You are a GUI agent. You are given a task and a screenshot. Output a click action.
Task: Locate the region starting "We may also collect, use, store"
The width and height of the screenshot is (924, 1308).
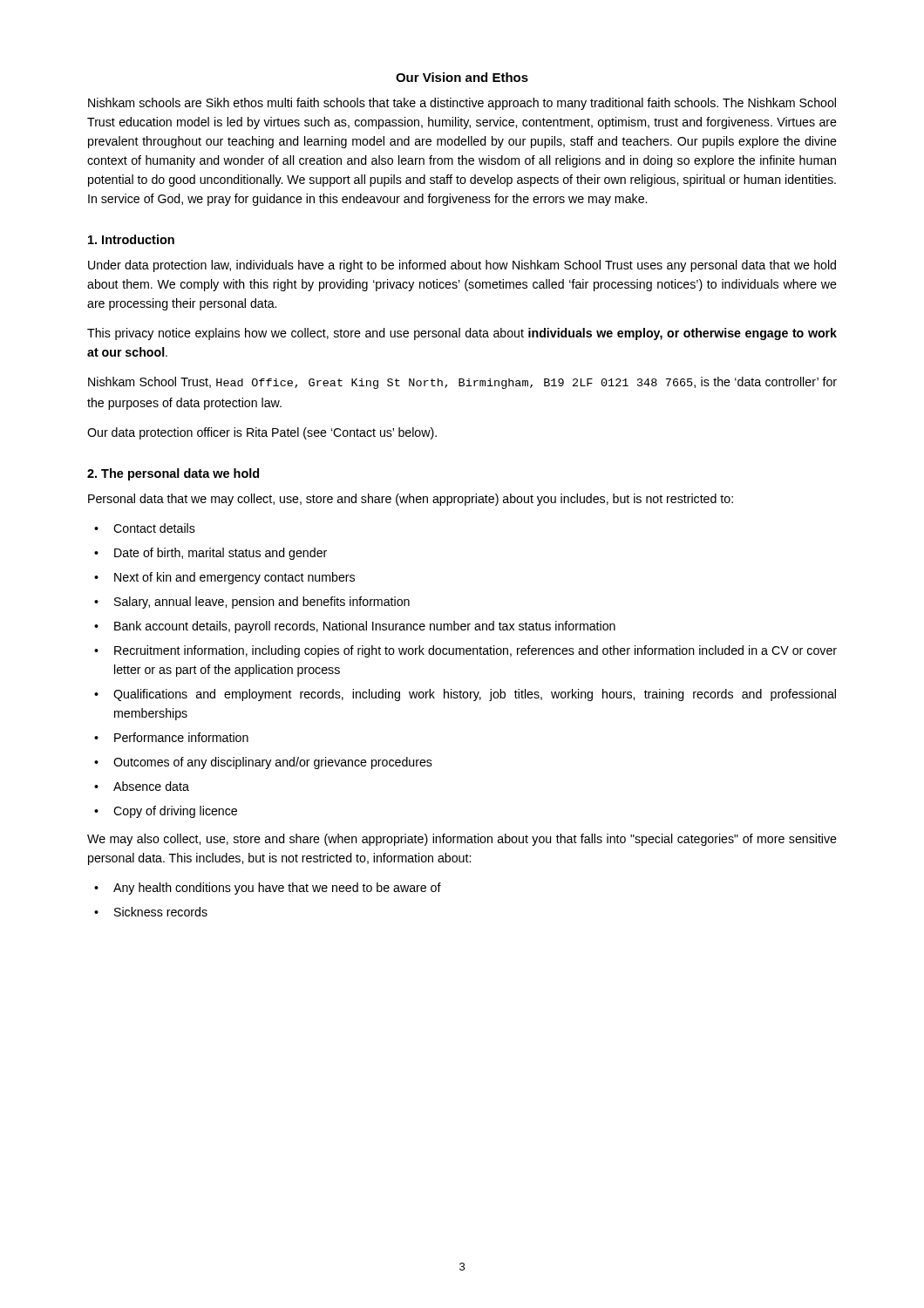tap(462, 848)
